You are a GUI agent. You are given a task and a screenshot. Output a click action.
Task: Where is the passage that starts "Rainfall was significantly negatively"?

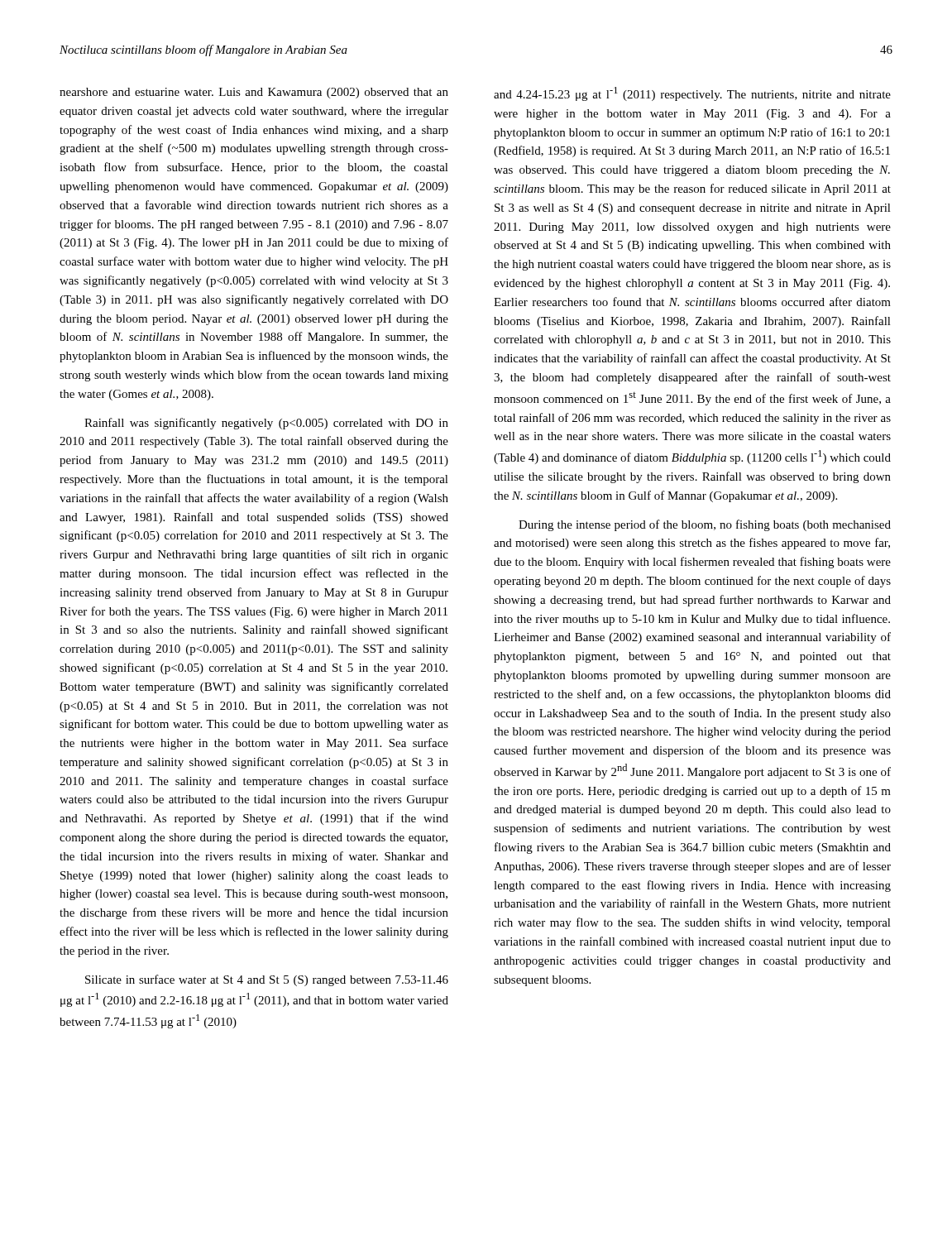click(x=254, y=687)
